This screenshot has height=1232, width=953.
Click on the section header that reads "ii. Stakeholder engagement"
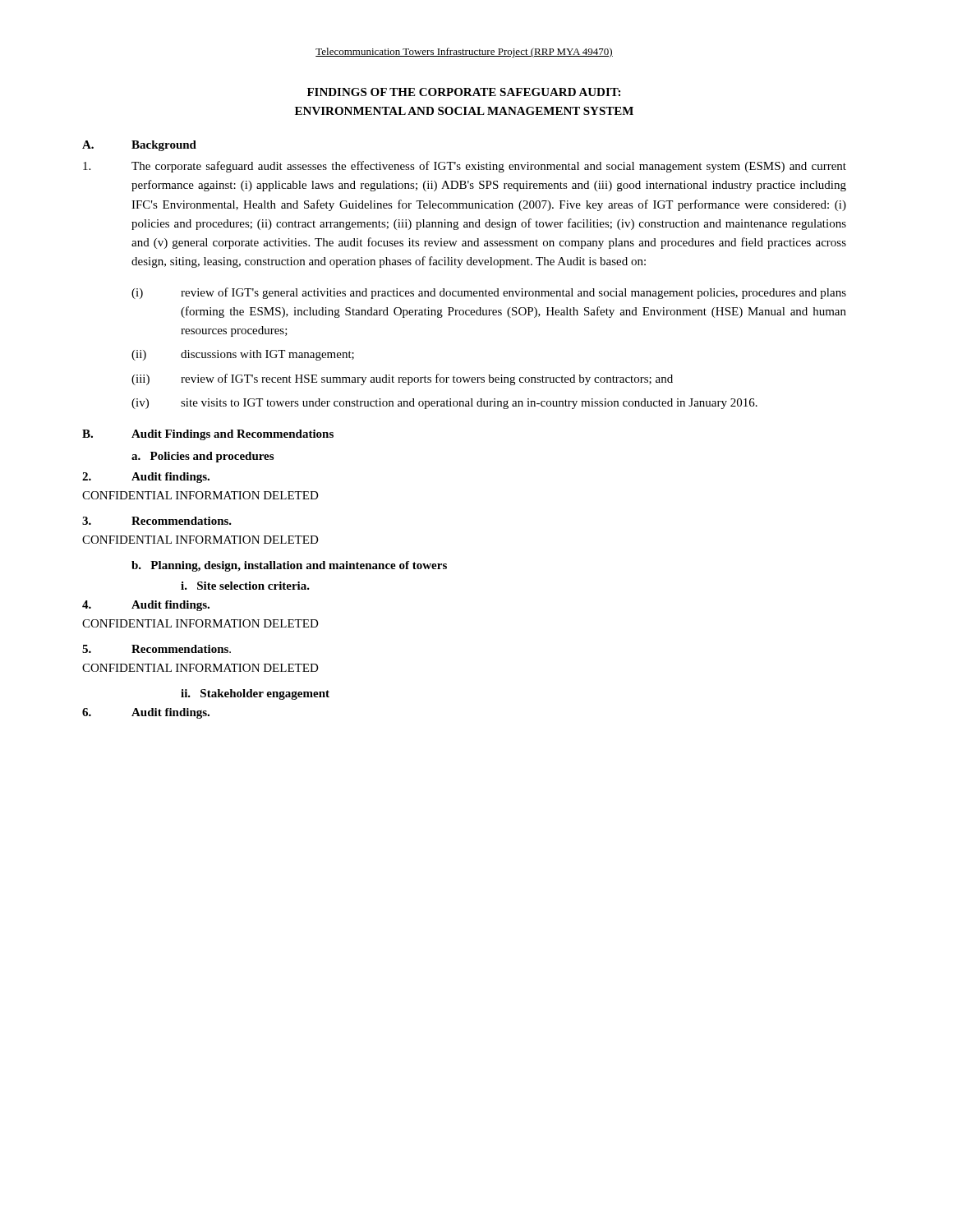[255, 693]
